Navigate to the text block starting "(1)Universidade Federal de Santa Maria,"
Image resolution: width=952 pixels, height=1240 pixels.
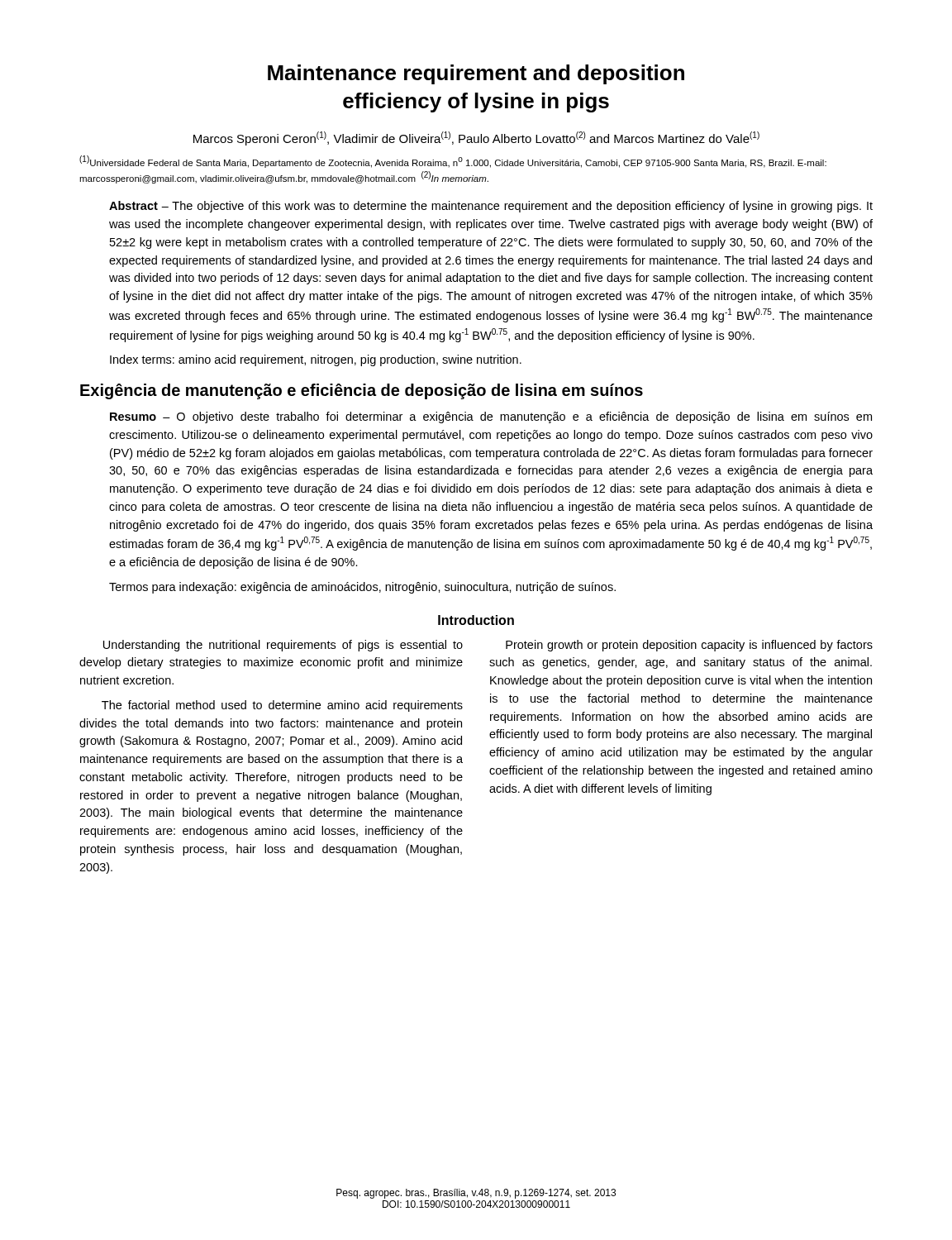tap(453, 169)
